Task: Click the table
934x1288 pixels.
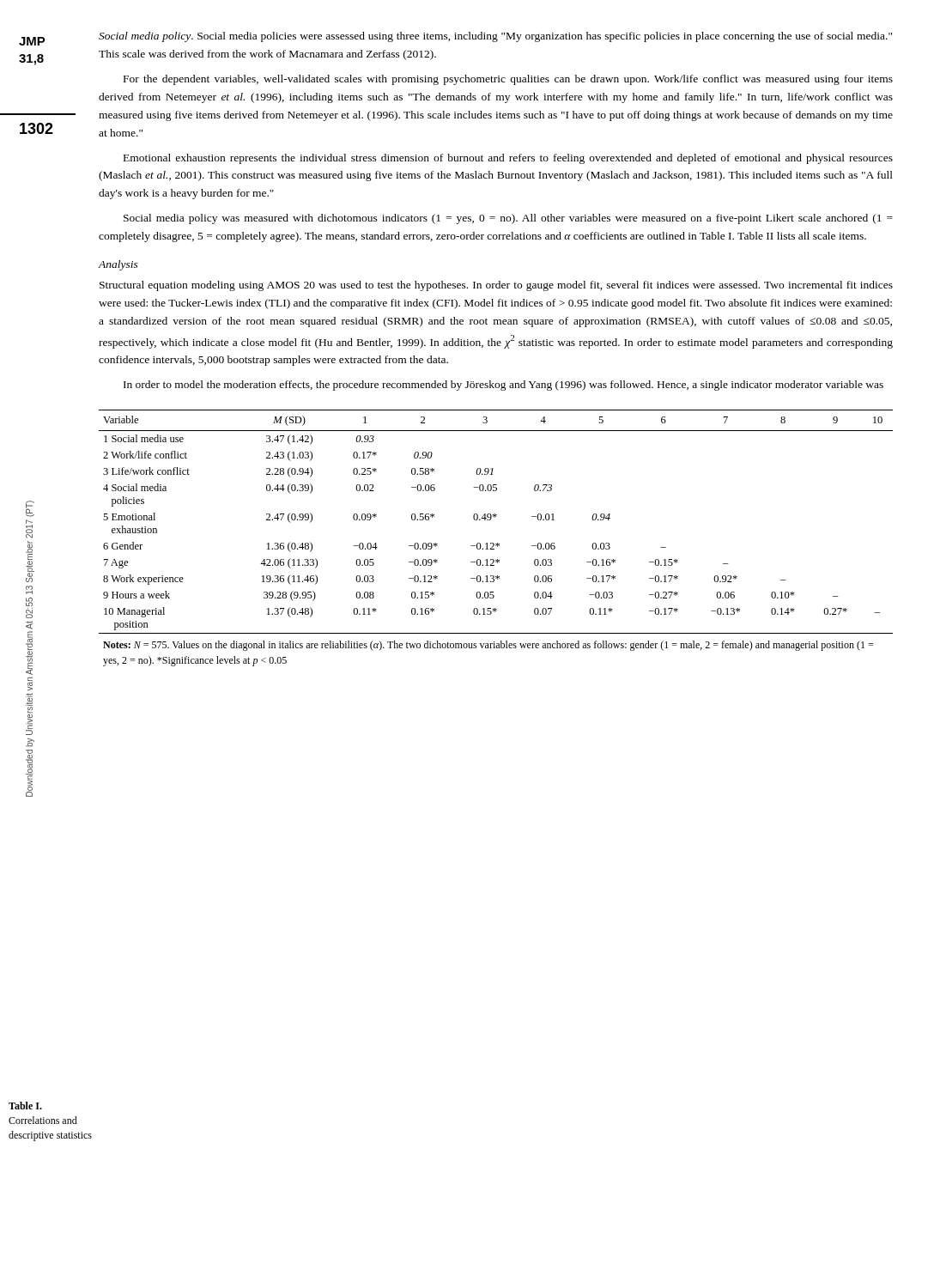Action: click(496, 540)
